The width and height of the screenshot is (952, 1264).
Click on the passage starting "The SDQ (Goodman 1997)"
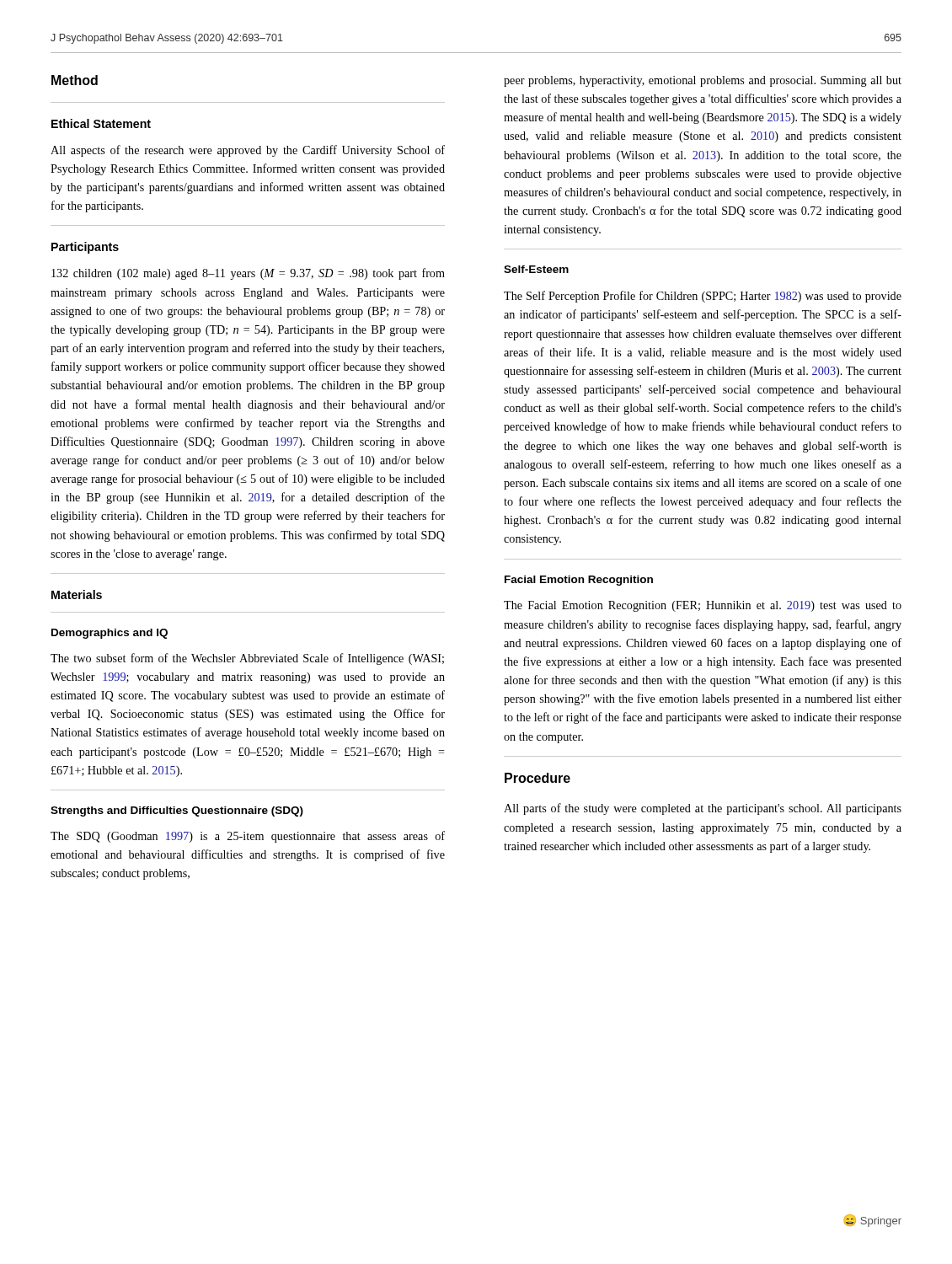248,854
